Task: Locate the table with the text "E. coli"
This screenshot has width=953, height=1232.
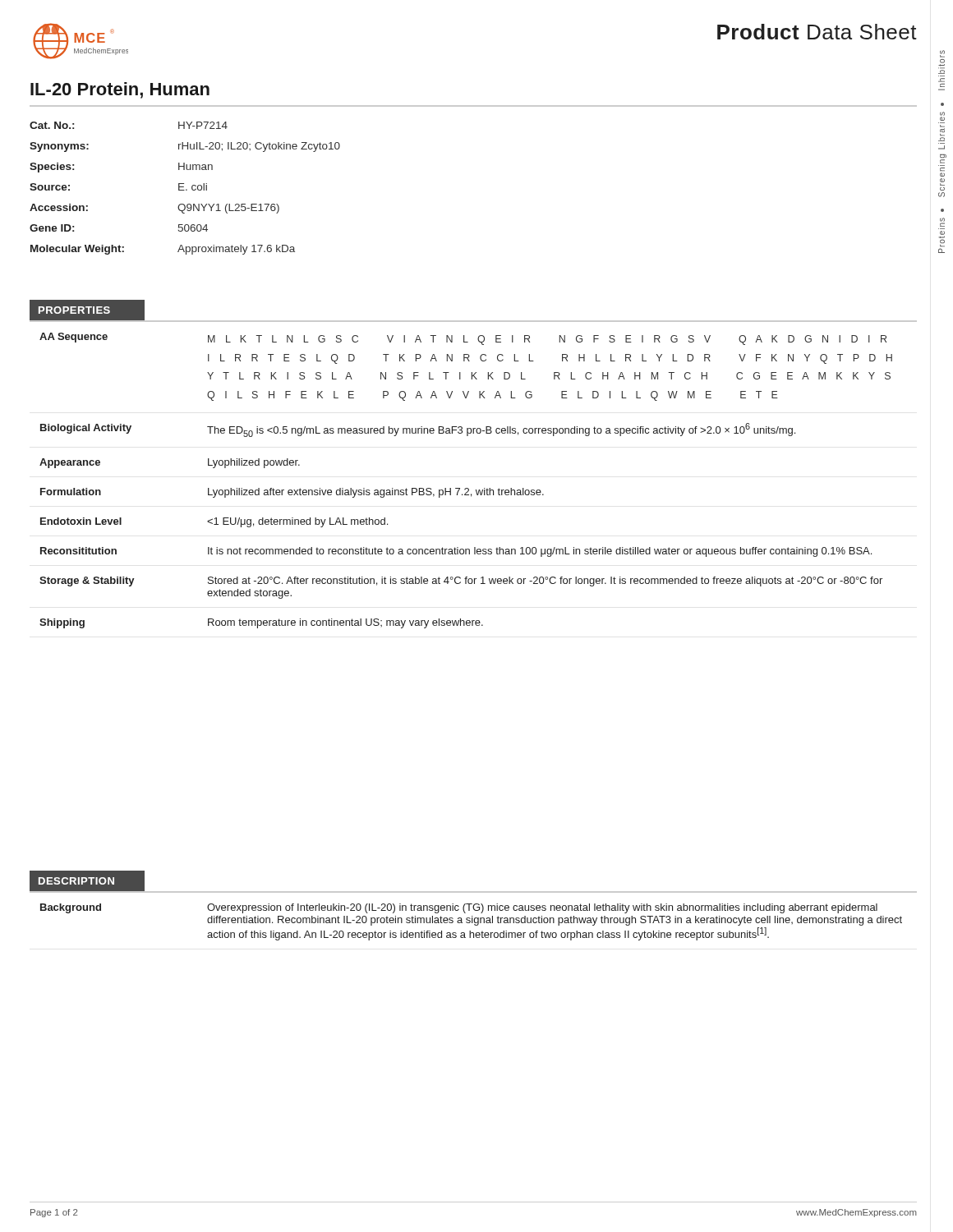Action: [317, 187]
